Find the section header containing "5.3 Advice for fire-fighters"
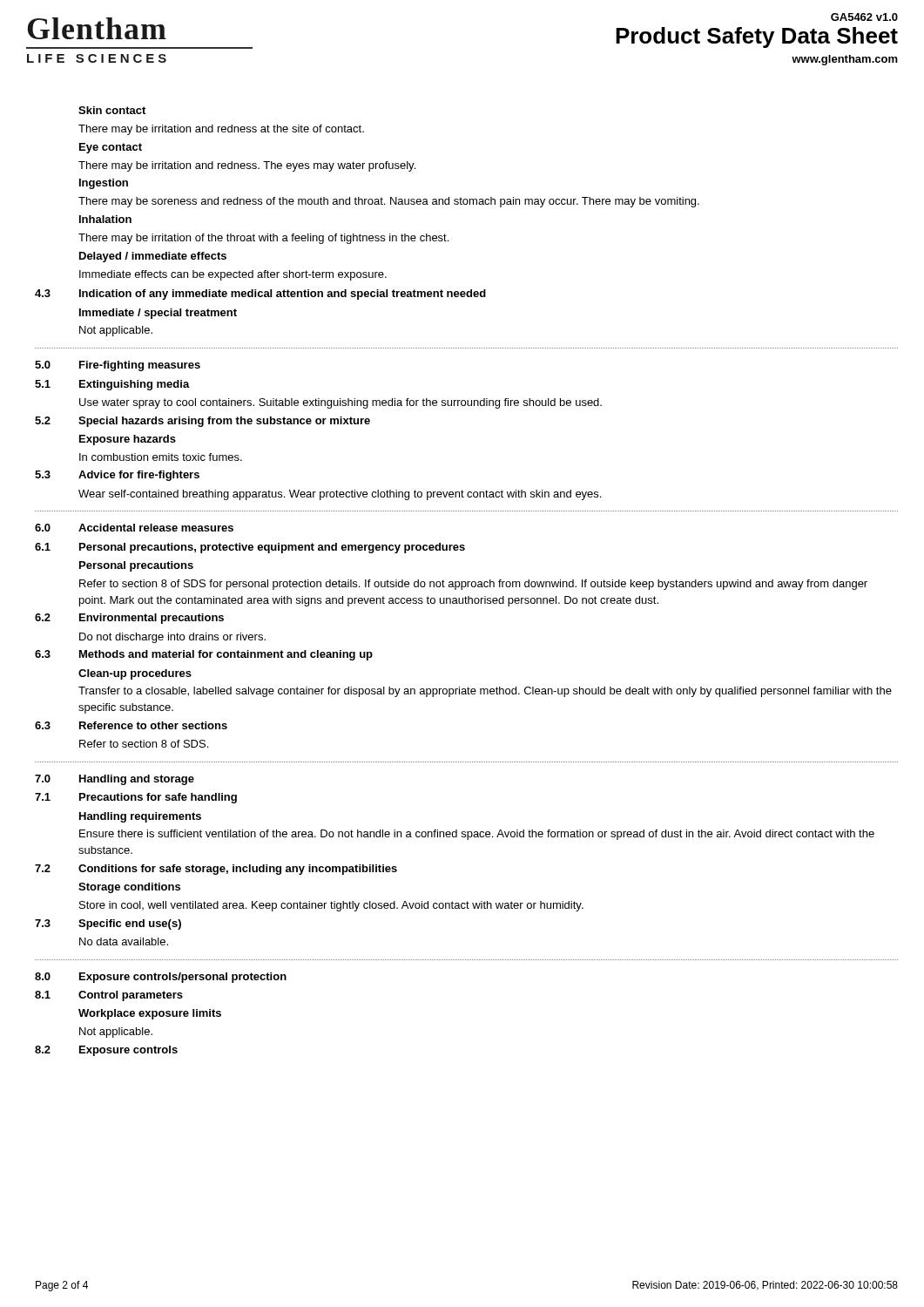Image resolution: width=924 pixels, height=1307 pixels. click(x=117, y=476)
